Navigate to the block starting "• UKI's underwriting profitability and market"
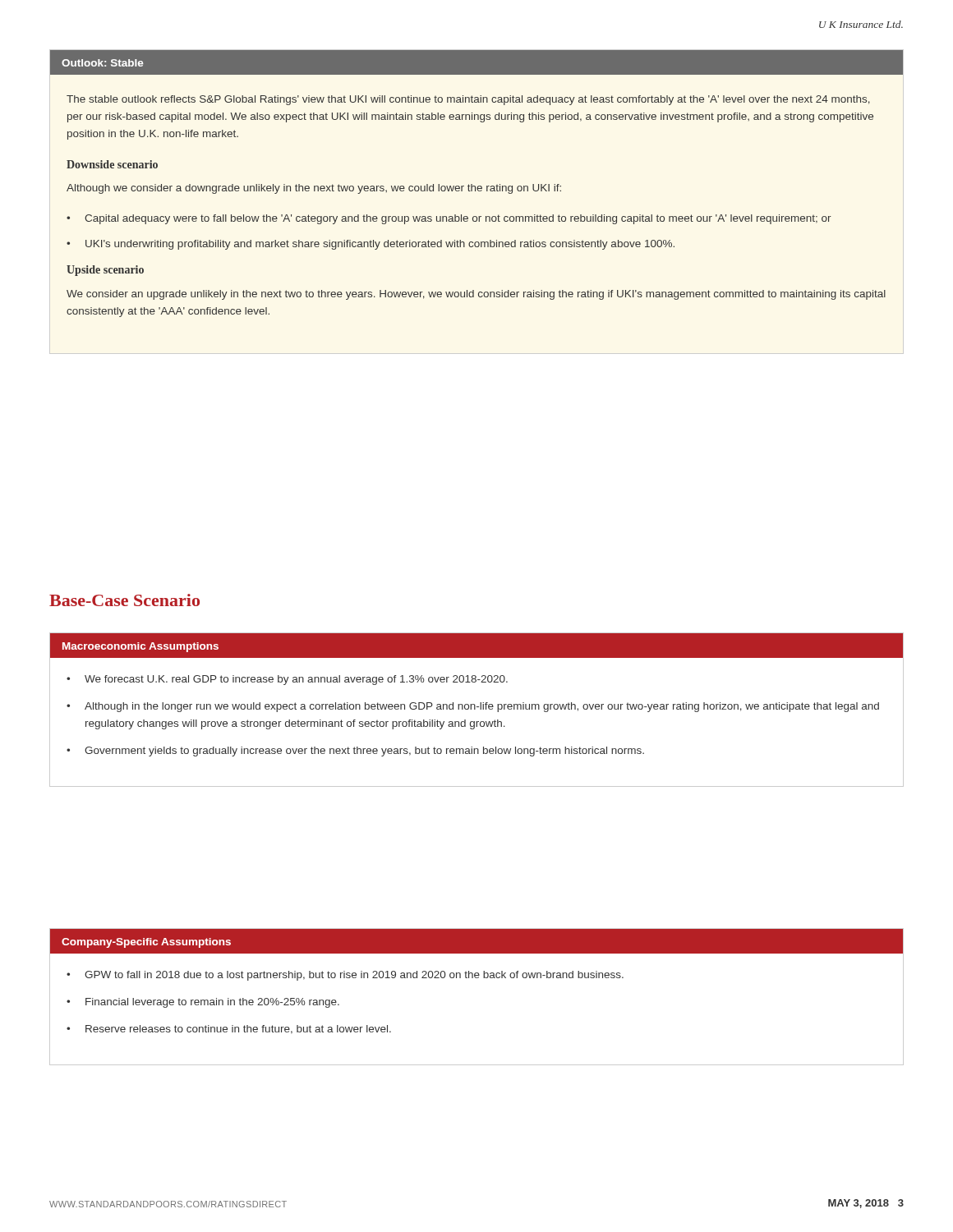 tap(371, 245)
